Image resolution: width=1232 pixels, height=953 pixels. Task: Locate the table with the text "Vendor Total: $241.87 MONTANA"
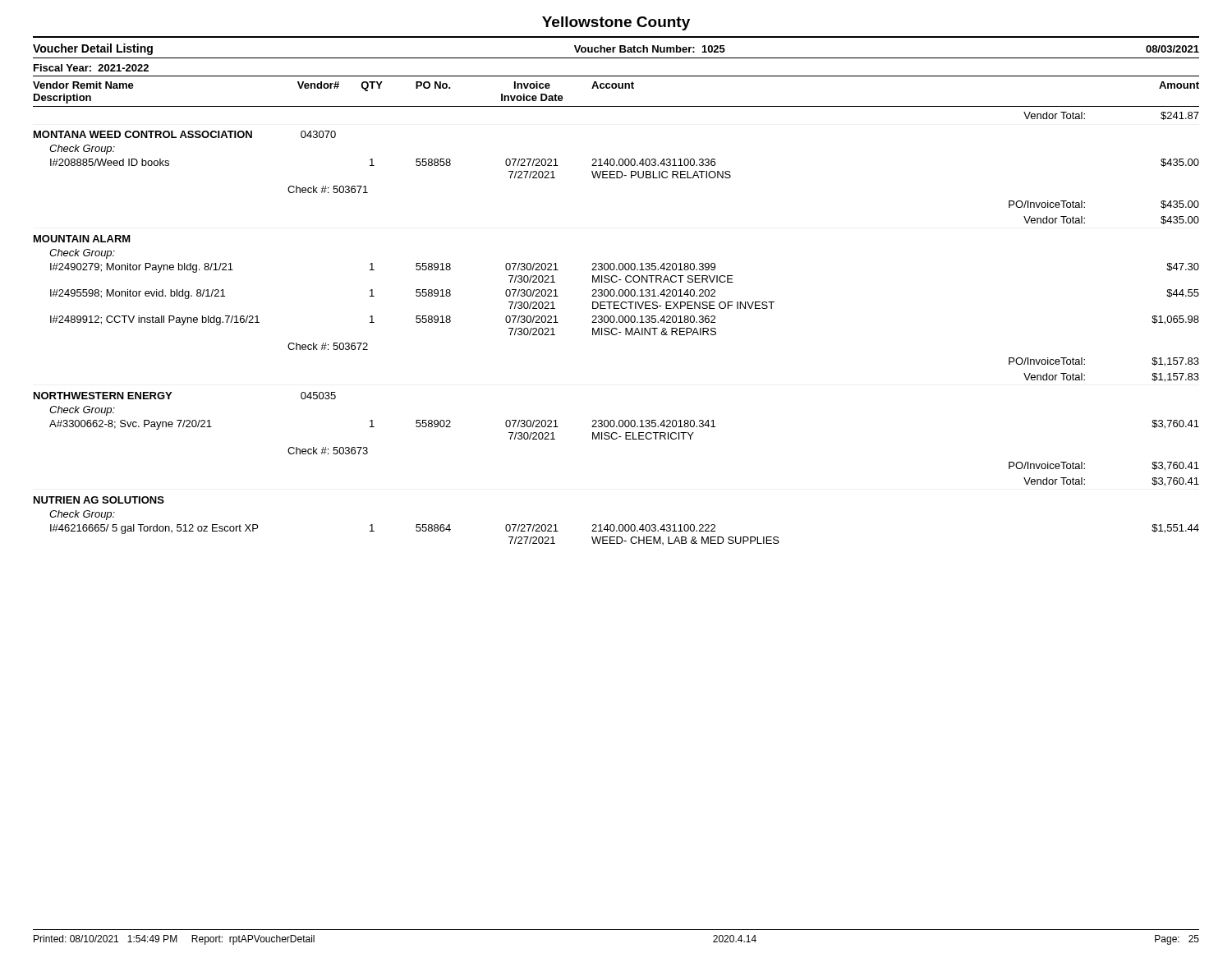click(616, 327)
